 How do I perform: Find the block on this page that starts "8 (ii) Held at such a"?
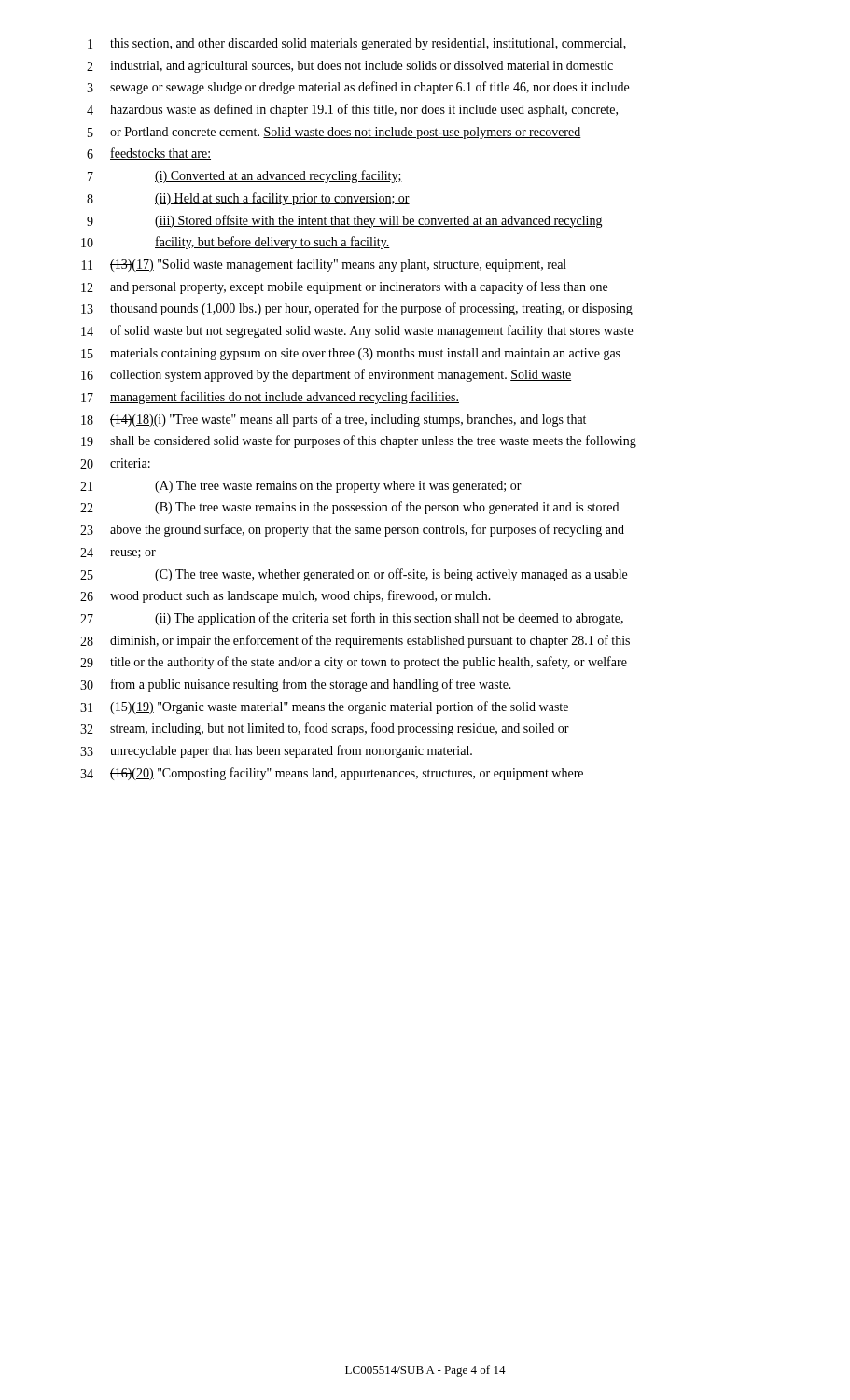(x=248, y=199)
